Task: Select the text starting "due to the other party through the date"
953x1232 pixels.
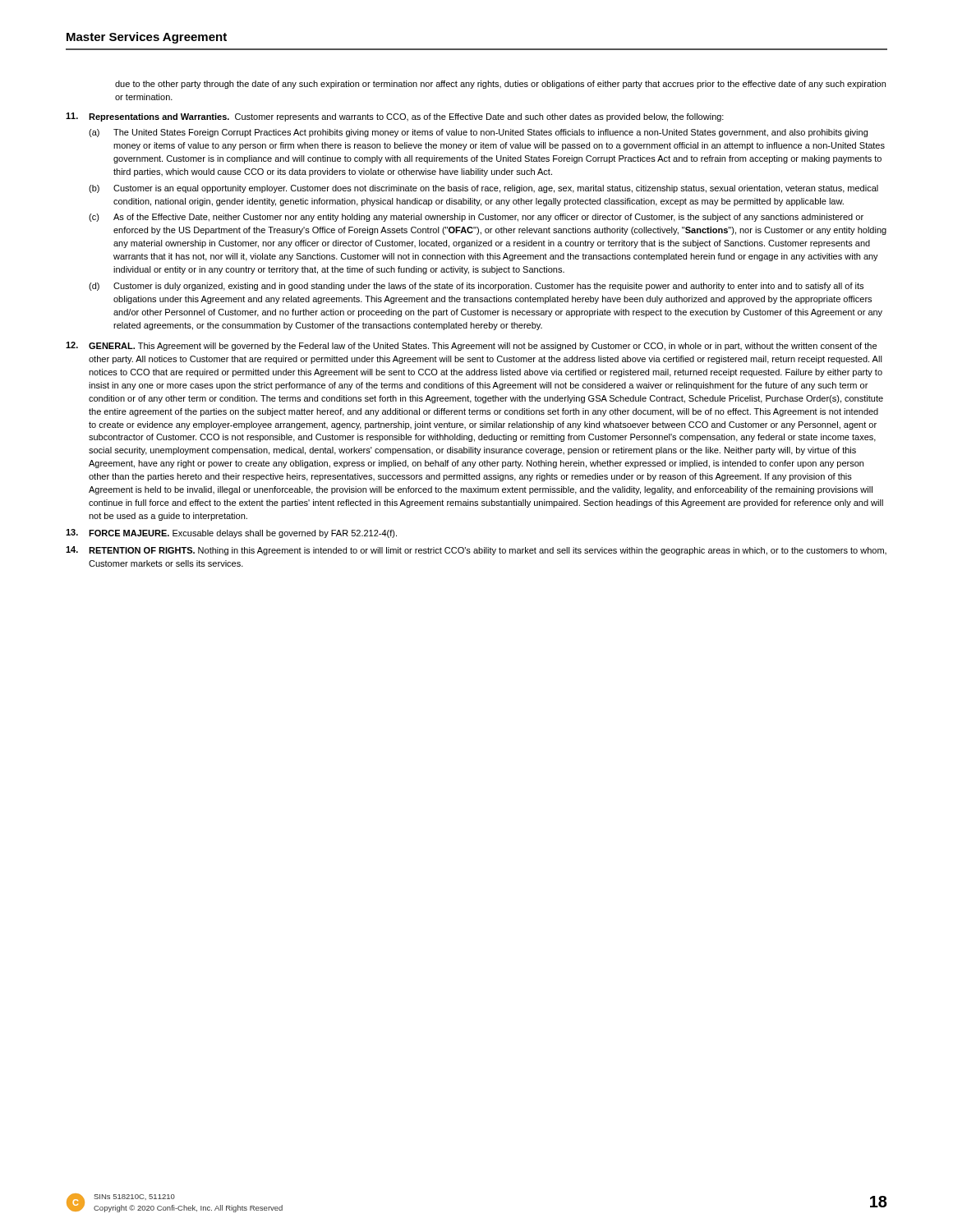Action: coord(501,90)
